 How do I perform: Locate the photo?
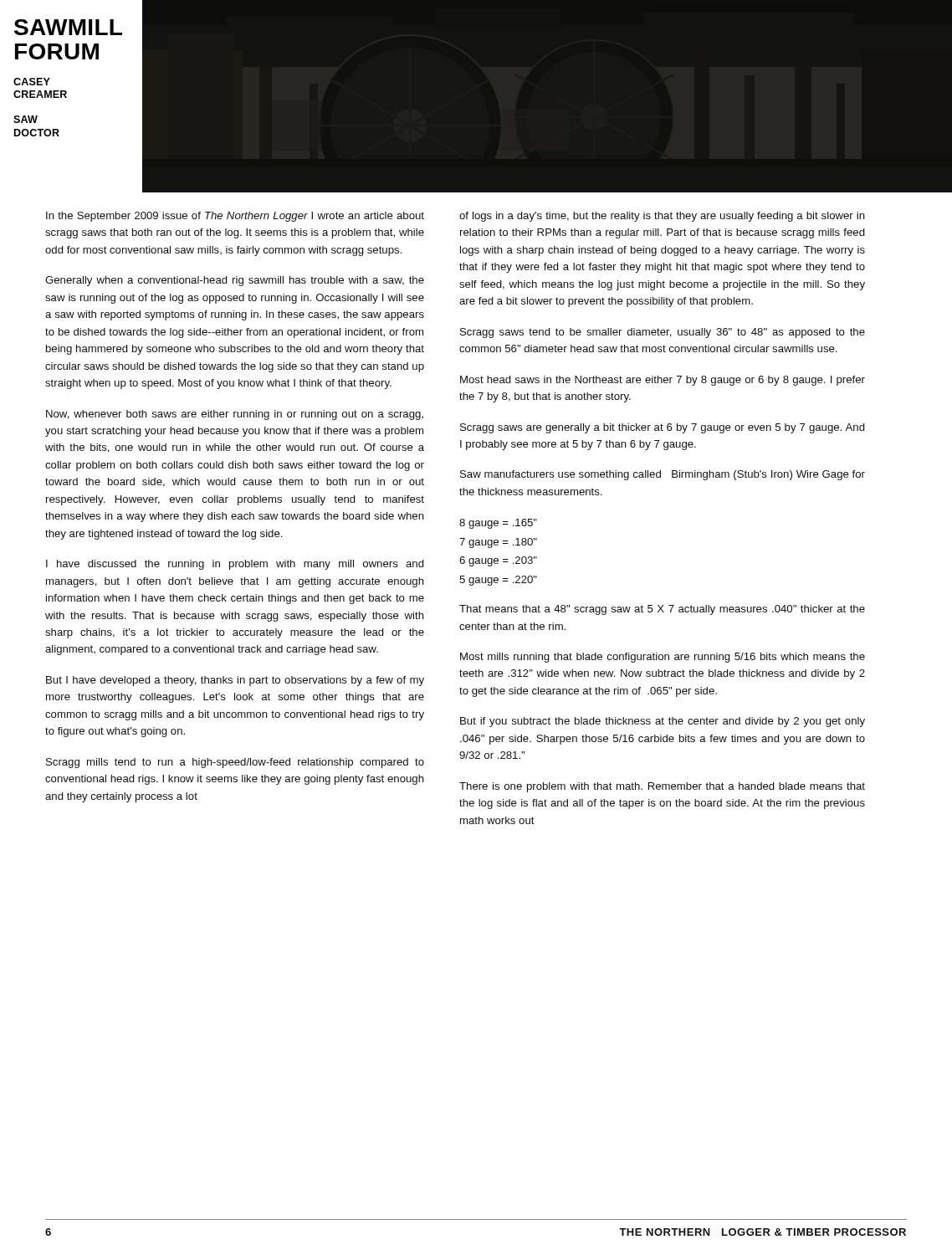coord(547,96)
